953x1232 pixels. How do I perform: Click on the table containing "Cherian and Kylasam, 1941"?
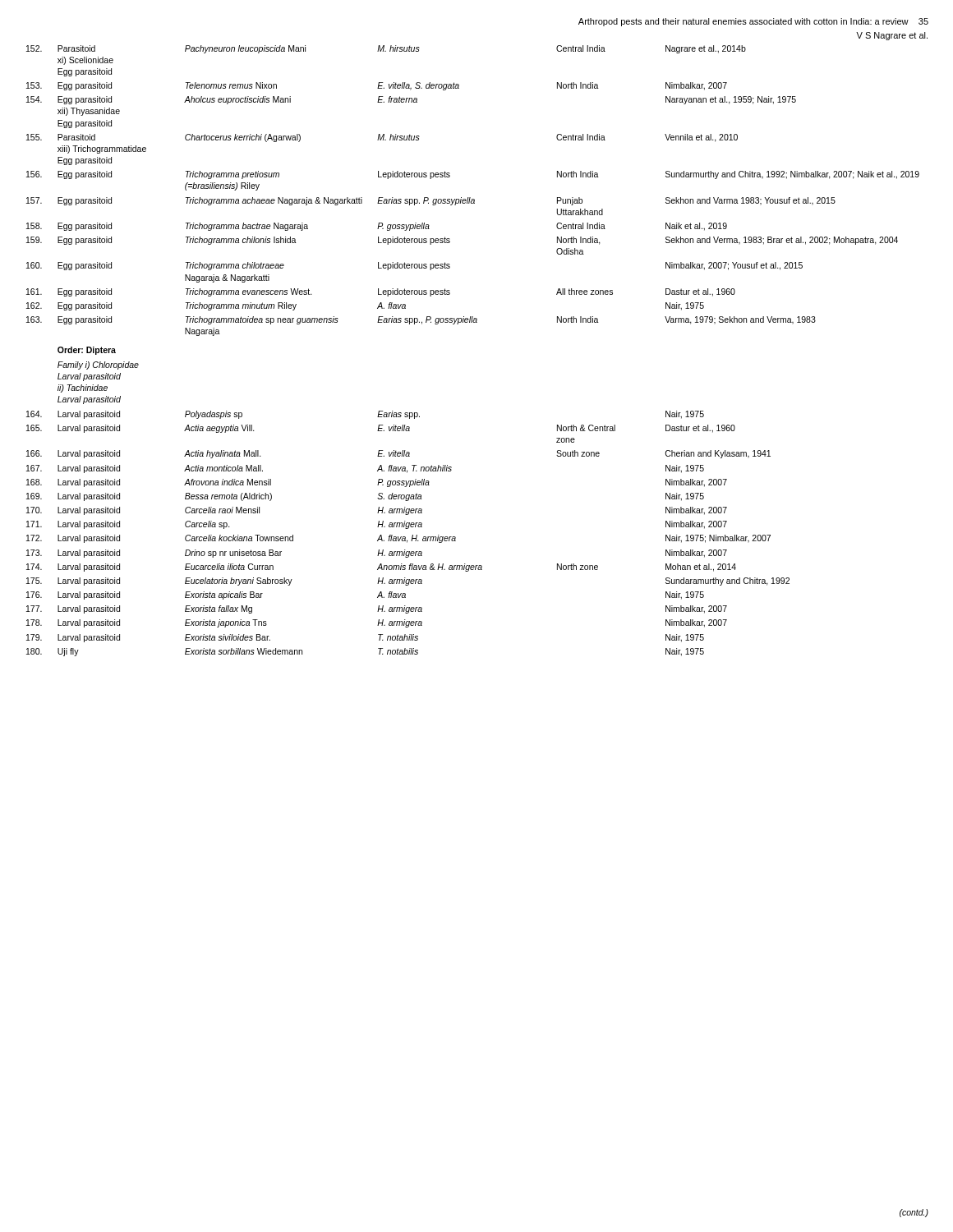click(476, 350)
